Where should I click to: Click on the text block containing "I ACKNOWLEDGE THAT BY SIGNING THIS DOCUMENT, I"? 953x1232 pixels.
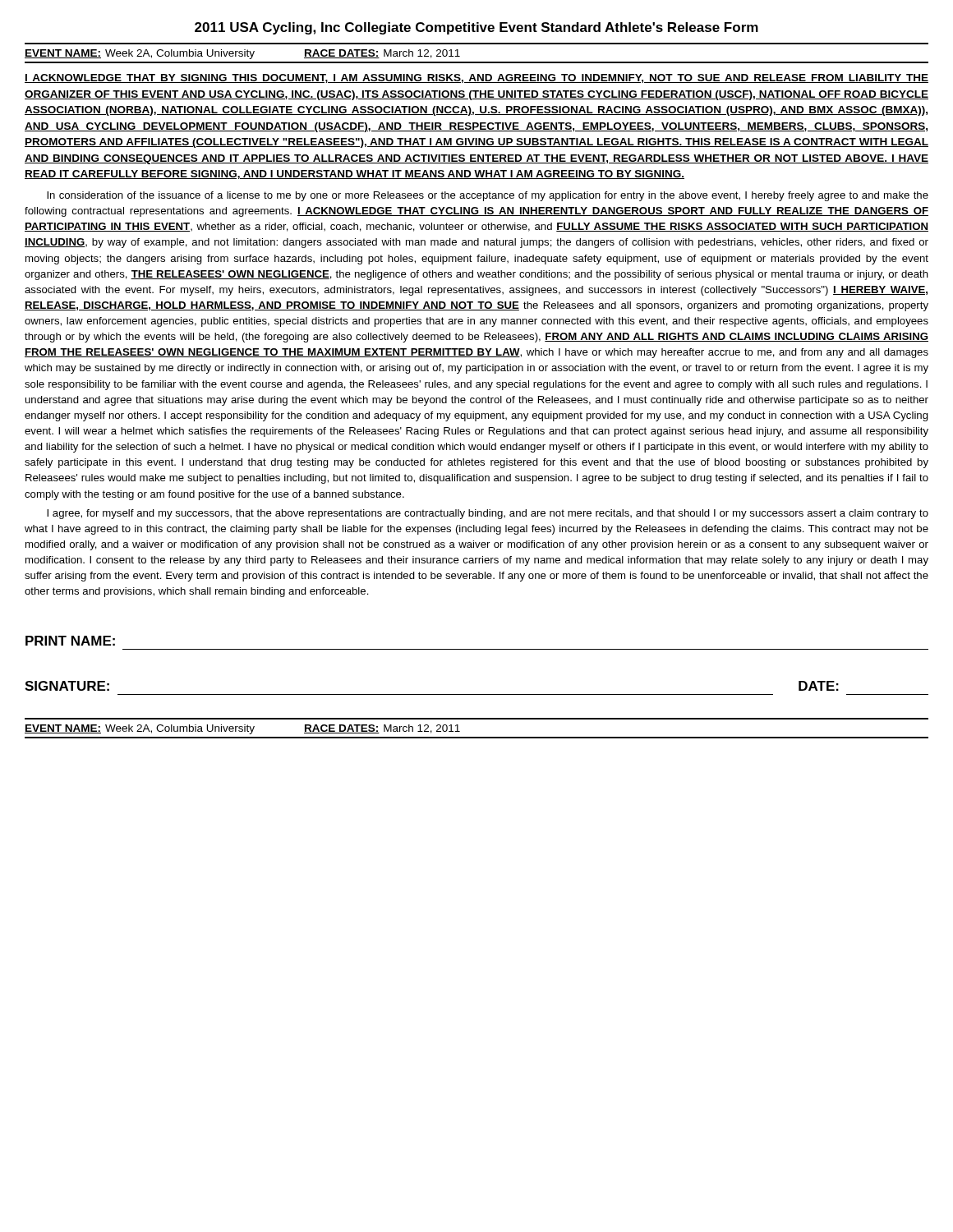tap(476, 126)
